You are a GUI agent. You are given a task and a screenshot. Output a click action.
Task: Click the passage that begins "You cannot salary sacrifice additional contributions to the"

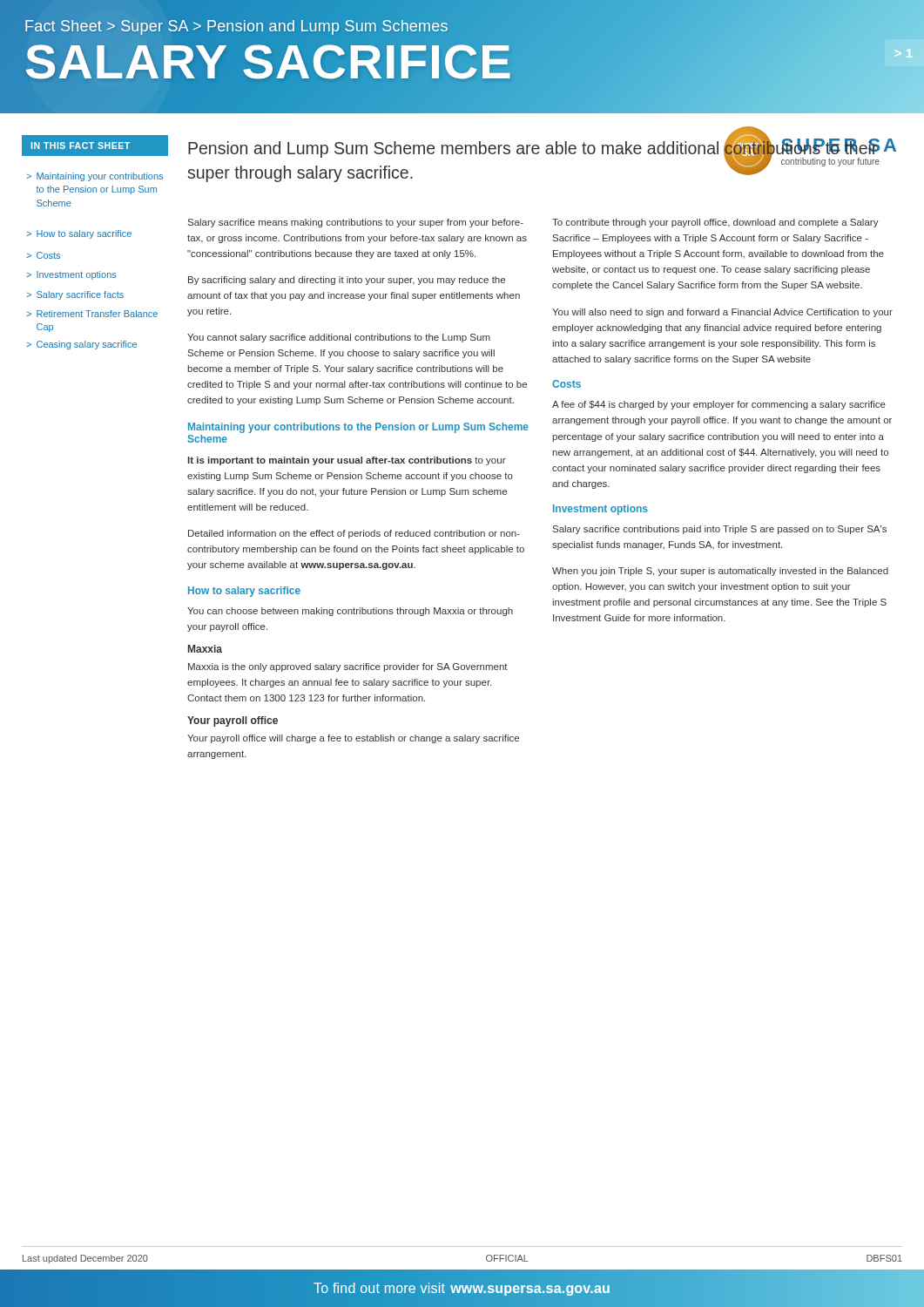[x=357, y=369]
